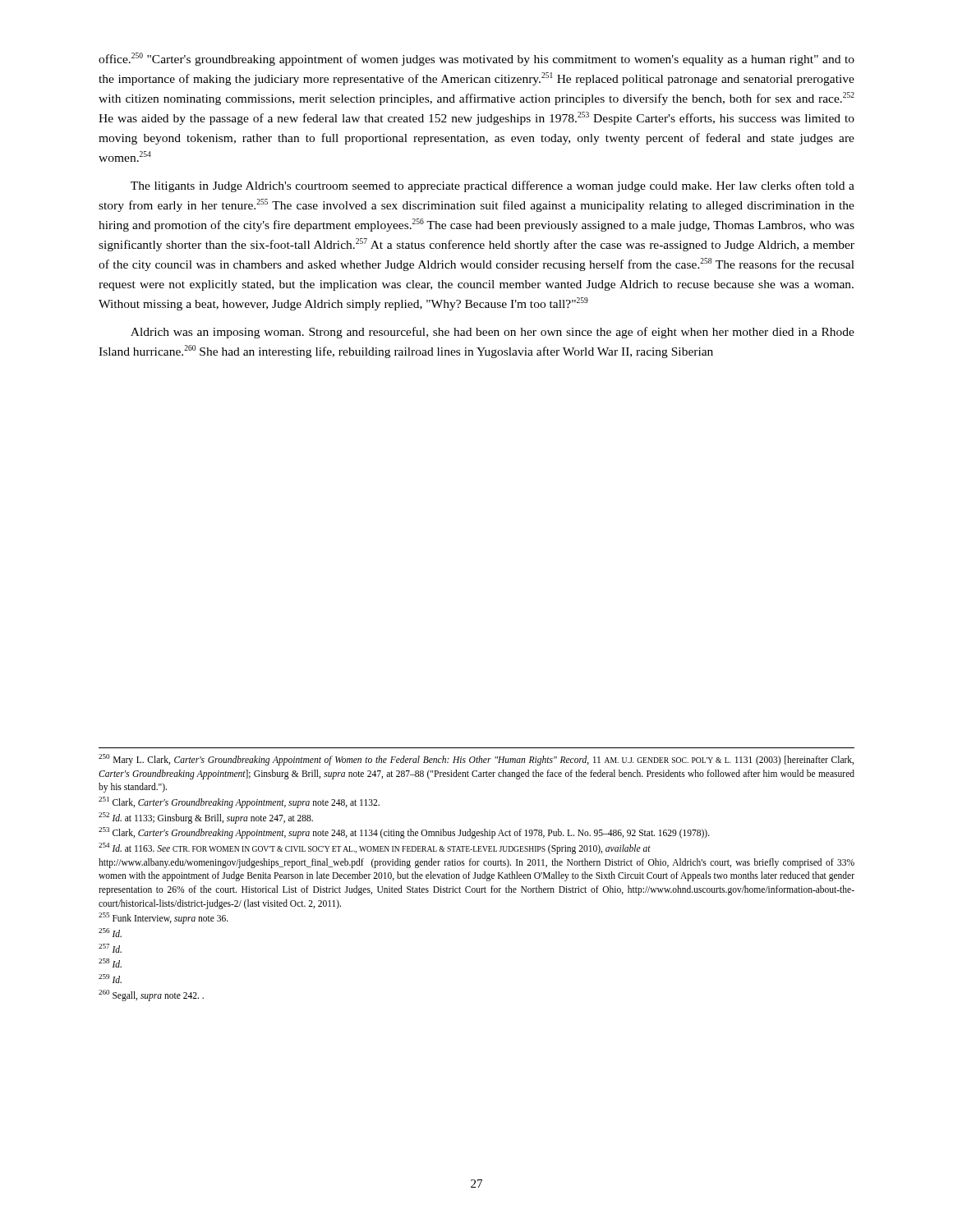
Task: Click on the footnote containing "255 Funk Interview, supra"
Action: pos(163,918)
